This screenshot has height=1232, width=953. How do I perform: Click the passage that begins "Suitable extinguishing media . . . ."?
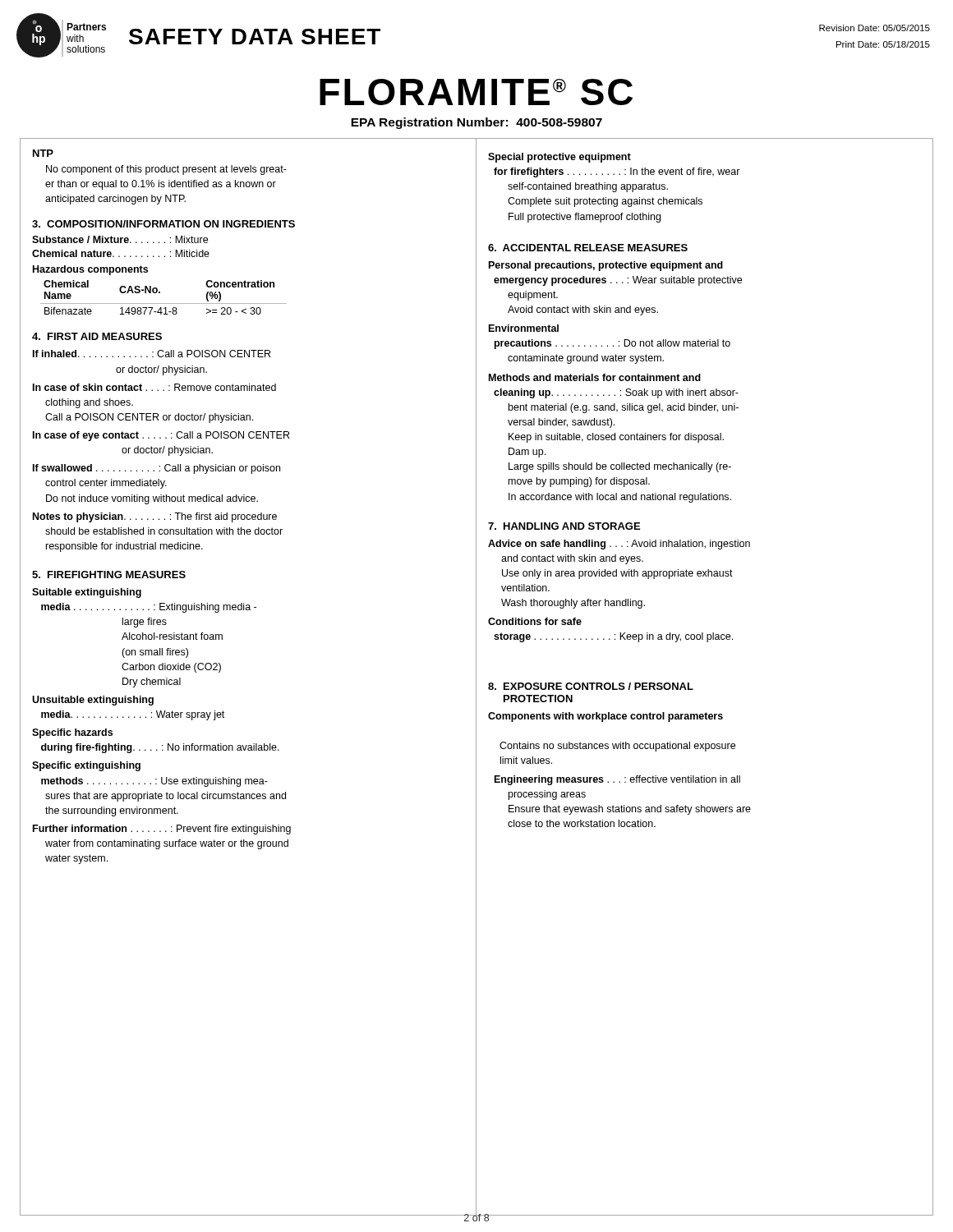pyautogui.click(x=144, y=637)
